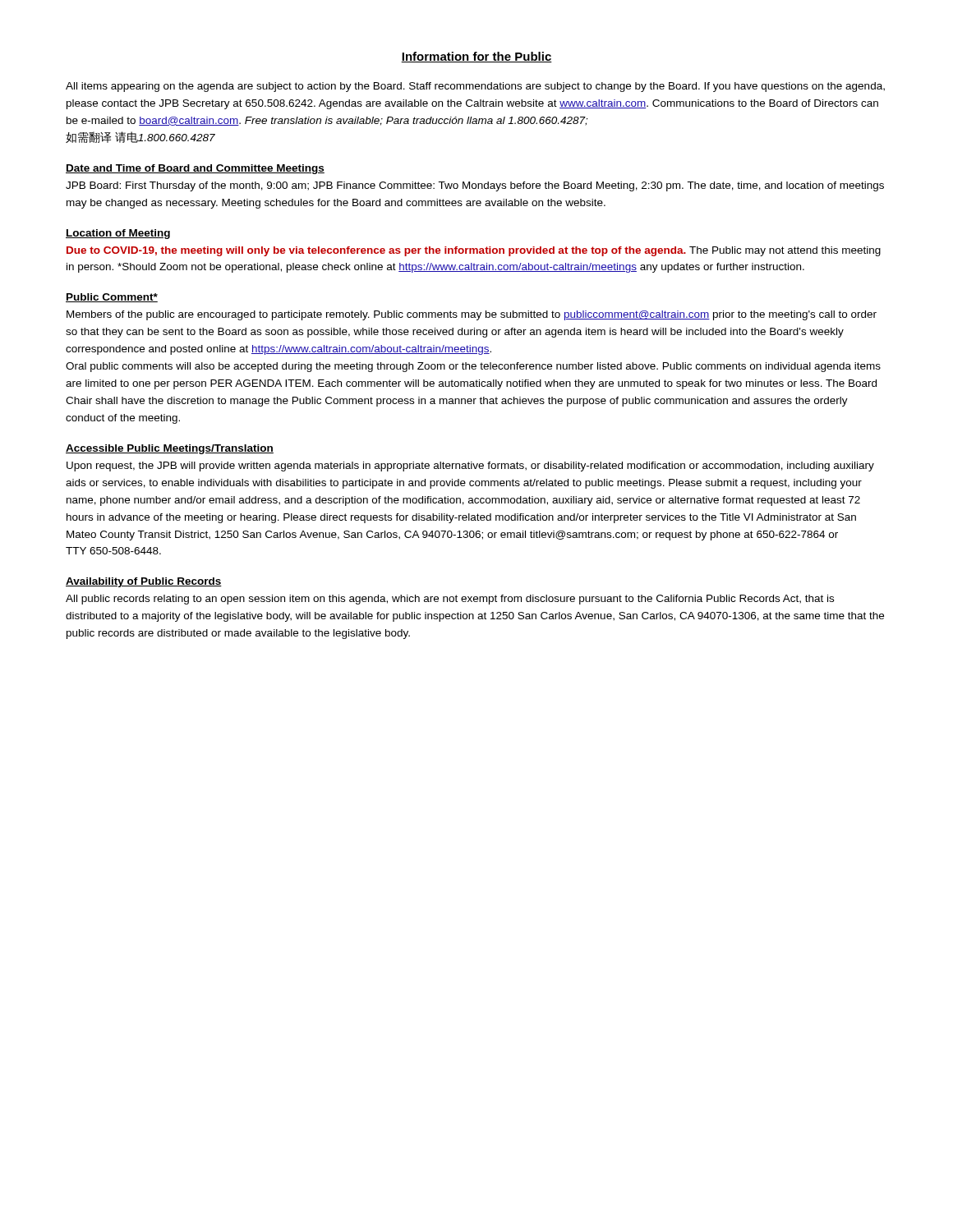This screenshot has width=953, height=1232.
Task: Locate the title that opens with "Information for the"
Action: click(x=476, y=56)
